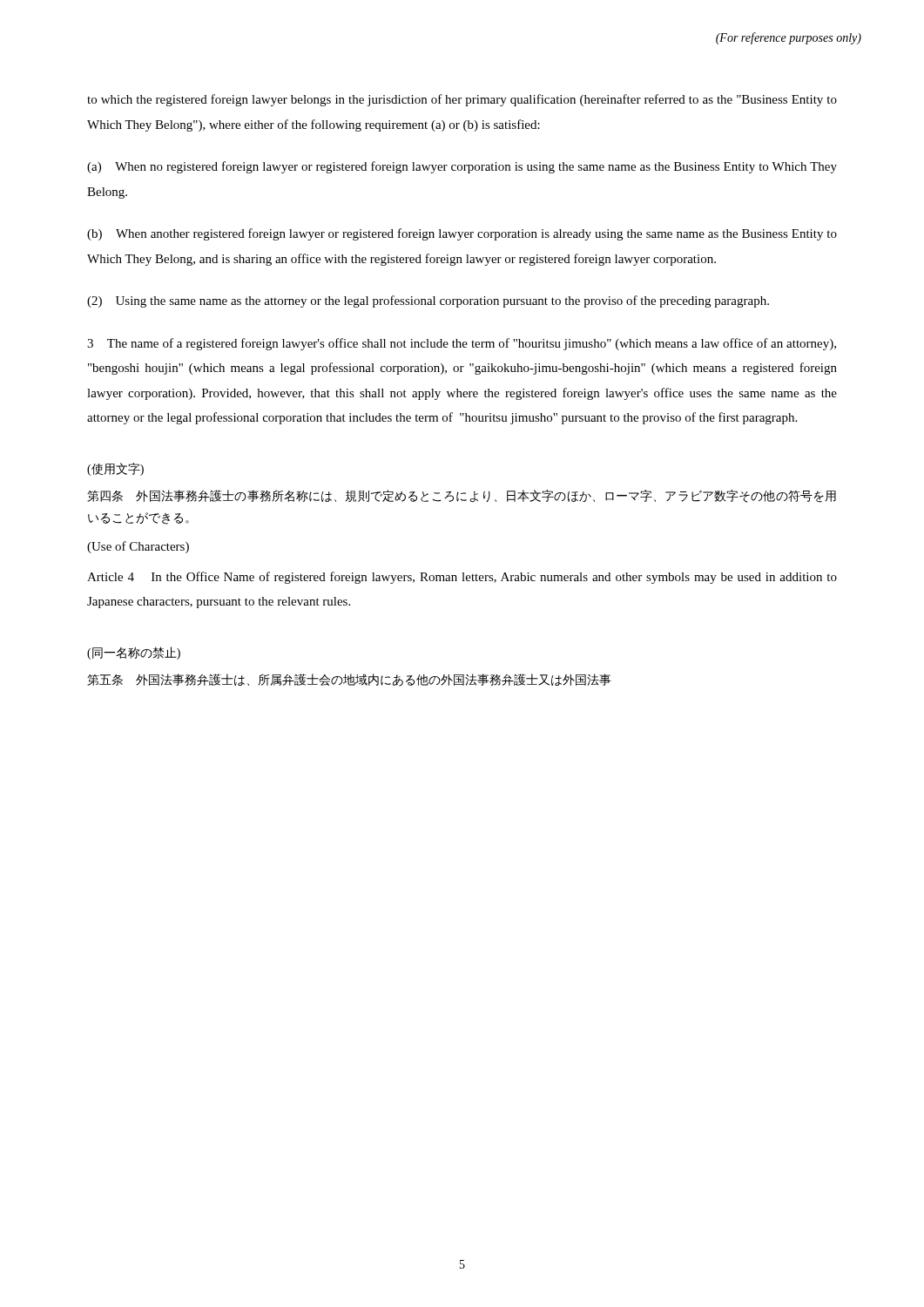Screen dimensions: 1307x924
Task: Point to the region starting "第四条 外国法事務弁護士の事務所名称には、規則で定めるところにより、日本文字のほか、ローマ字、アラビア数字その他の符号を用いることができる。"
Action: 462,507
